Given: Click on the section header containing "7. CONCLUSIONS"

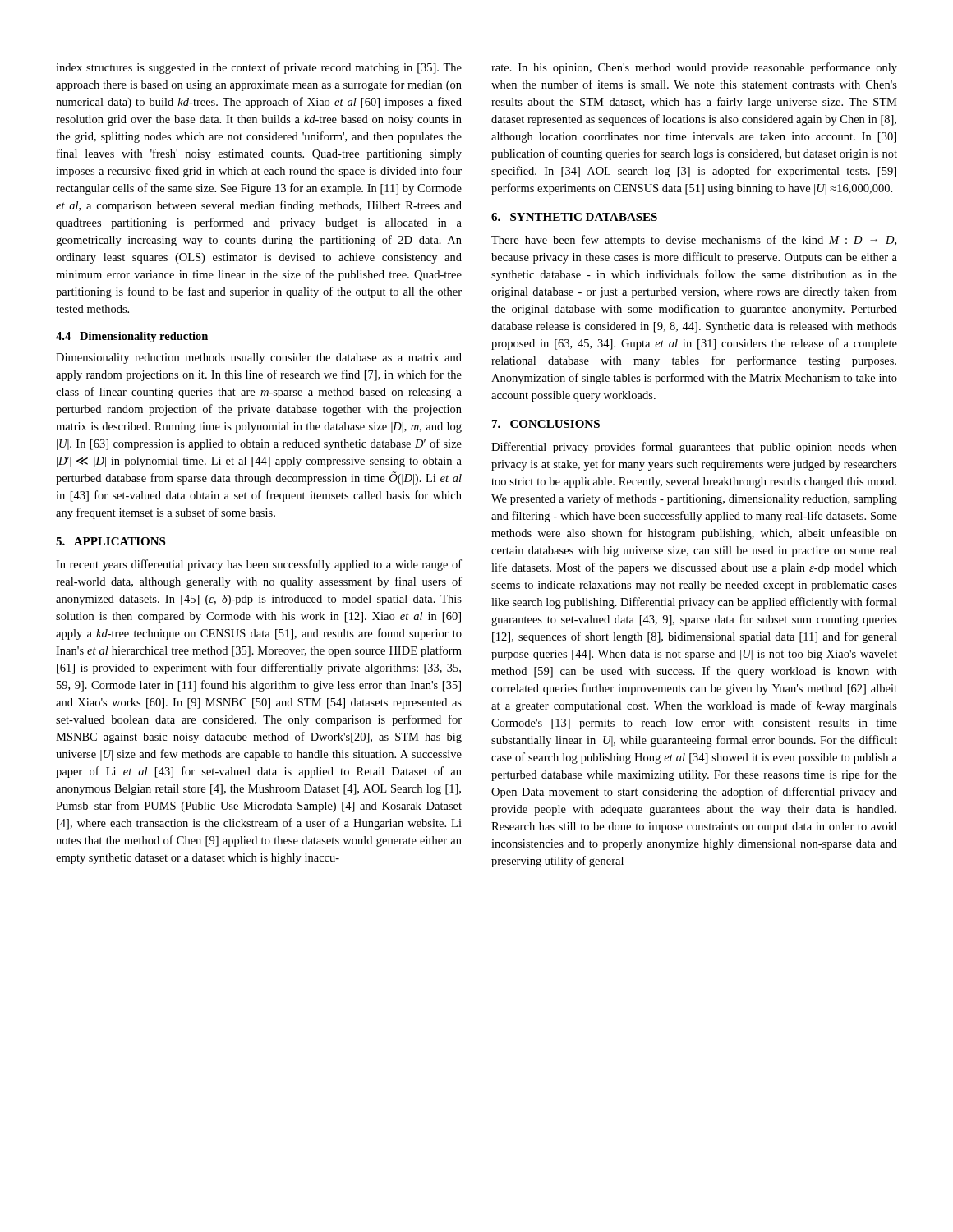Looking at the screenshot, I should tap(546, 424).
